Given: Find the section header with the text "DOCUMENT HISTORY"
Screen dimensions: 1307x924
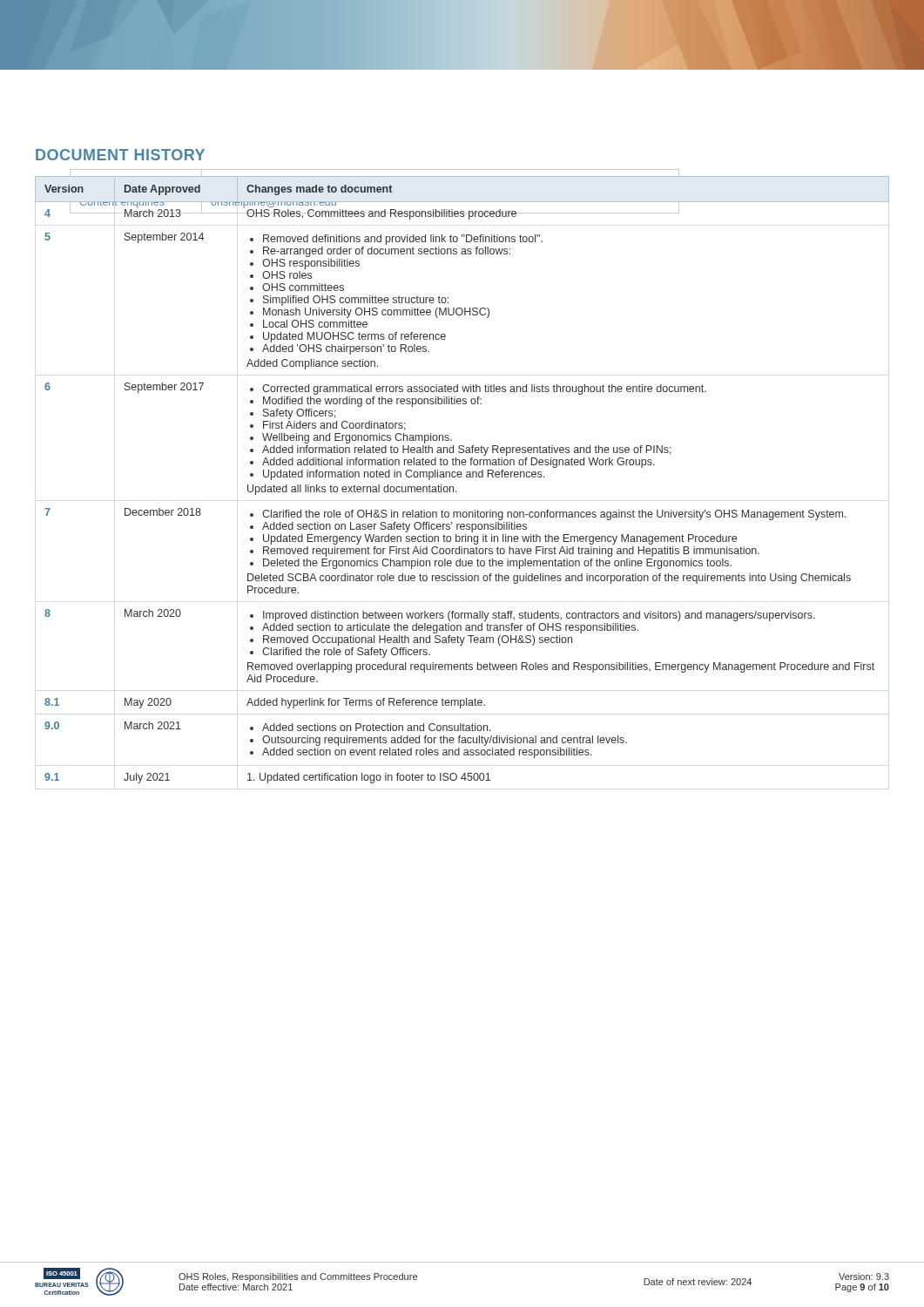Looking at the screenshot, I should 120,155.
